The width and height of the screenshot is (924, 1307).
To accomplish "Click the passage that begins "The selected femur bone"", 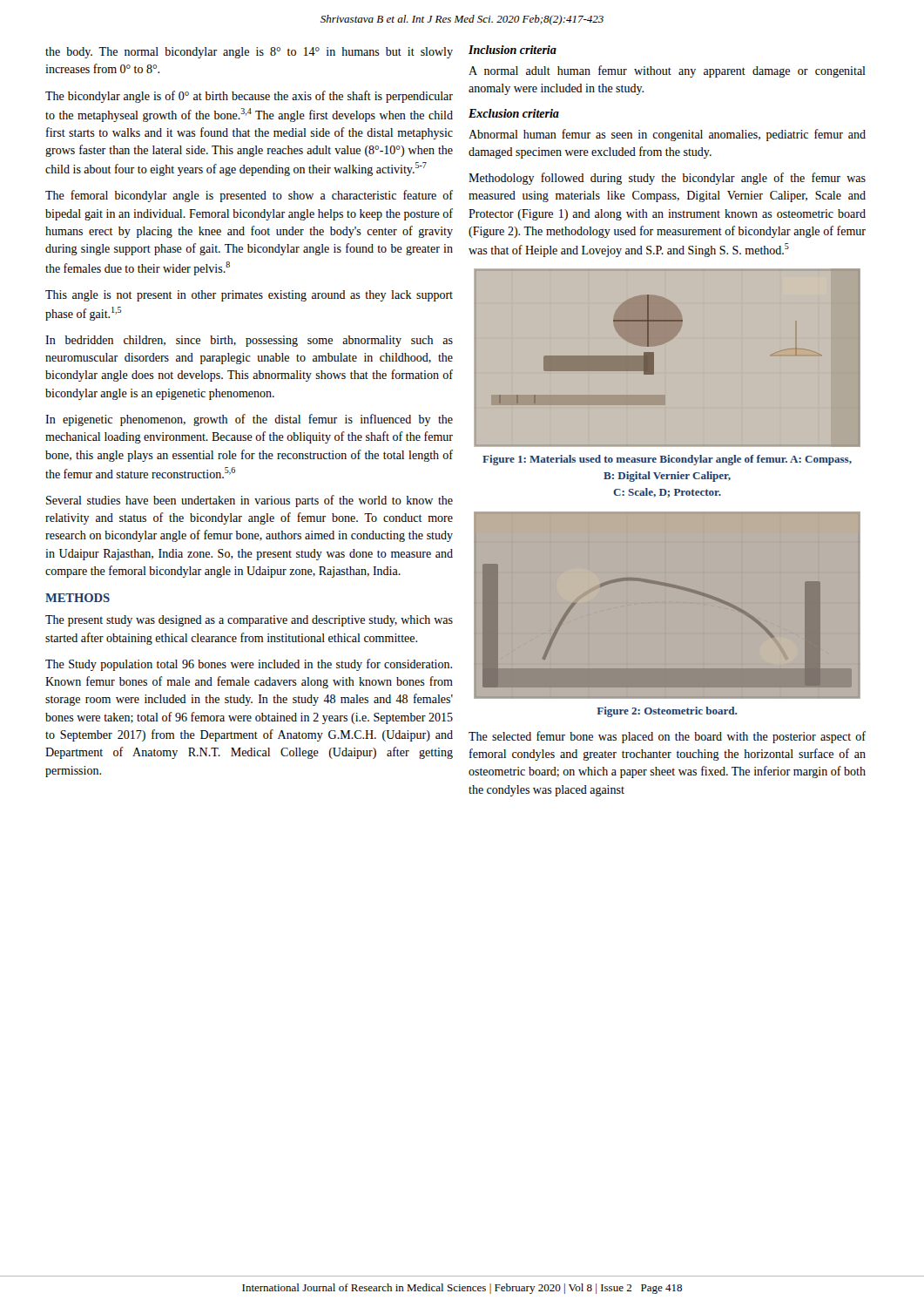I will (667, 764).
